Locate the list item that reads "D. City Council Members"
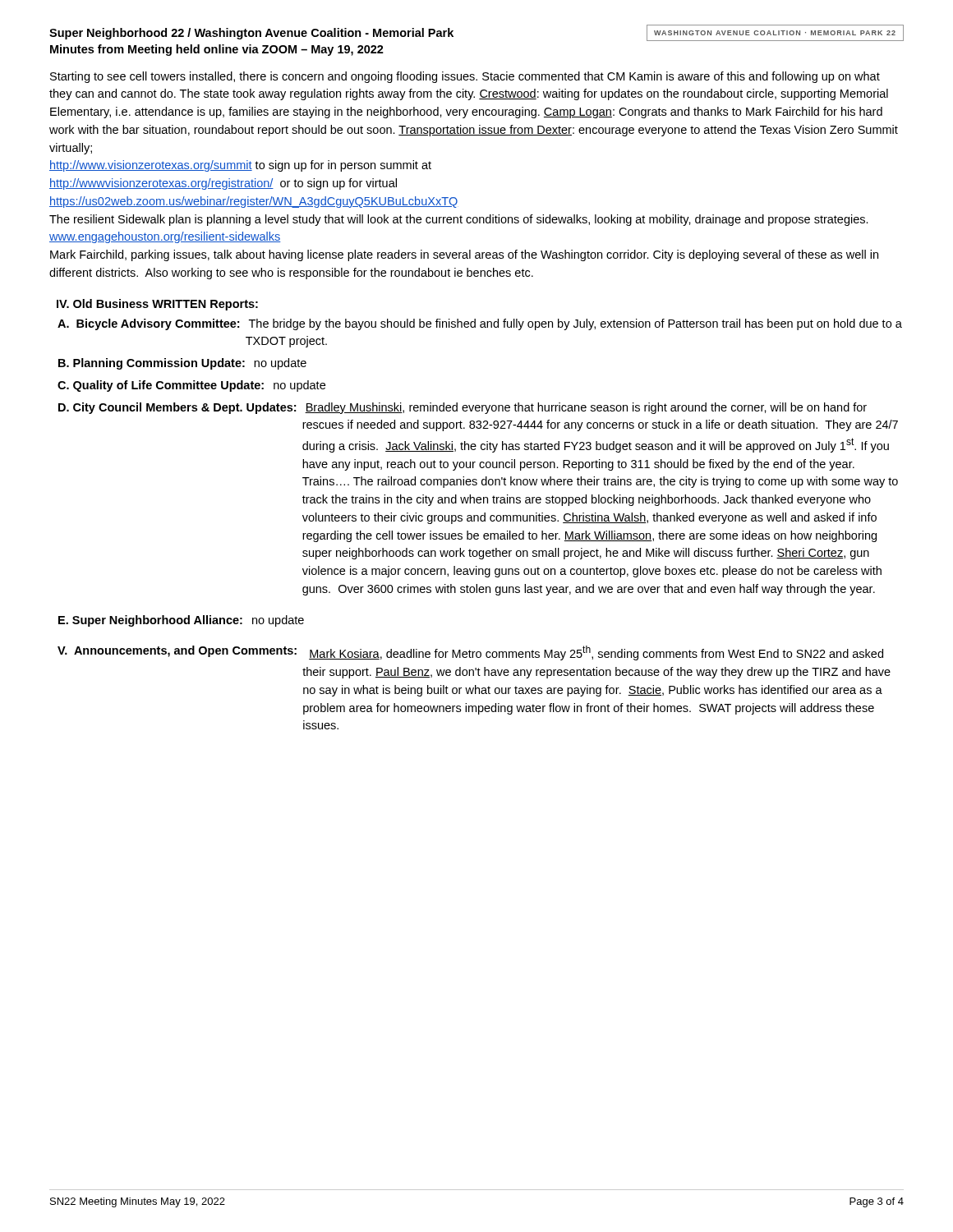 481,499
